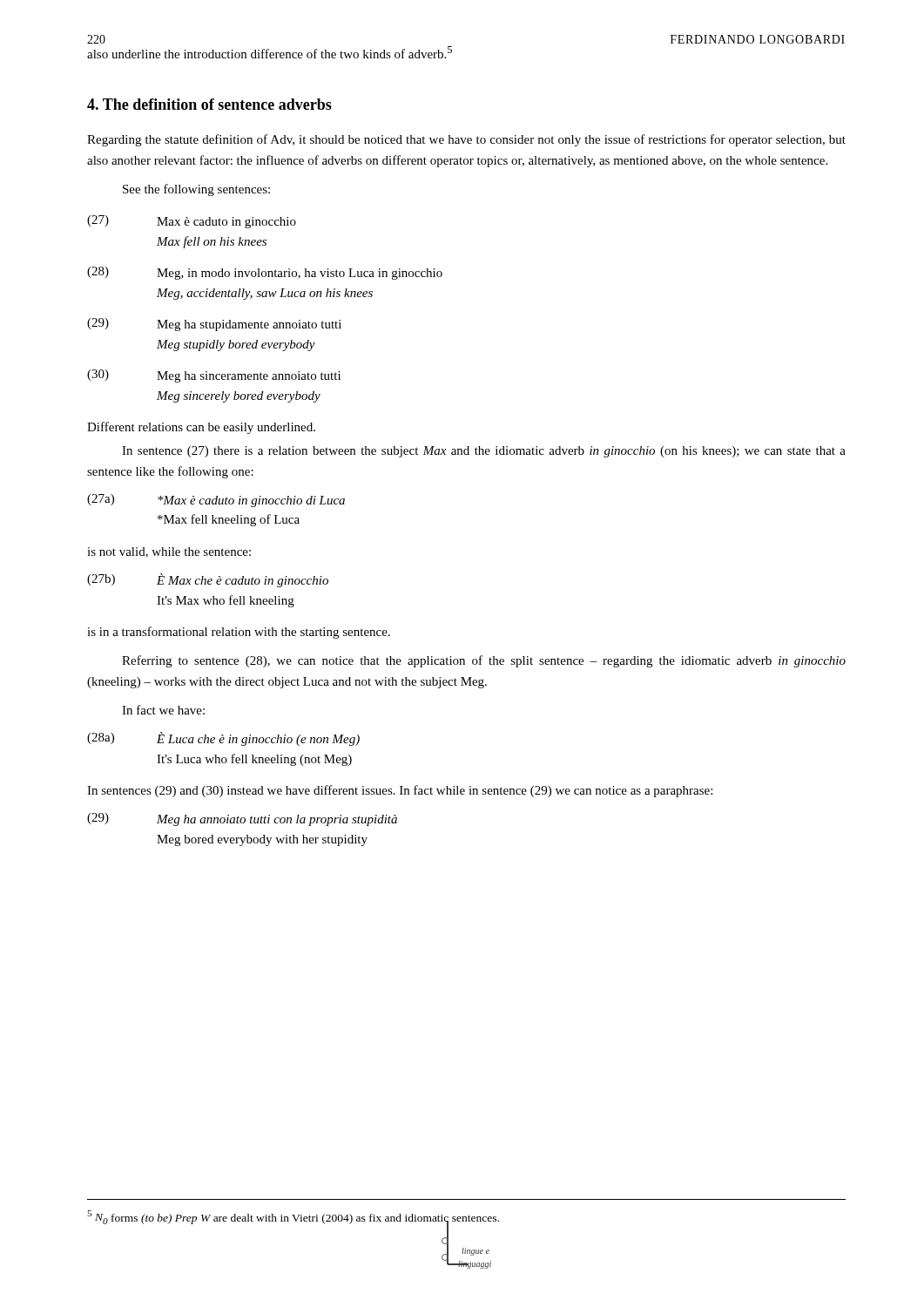Locate the text starting "(30) Meg ha sinceramente annoiato tutti Meg"
924x1307 pixels.
[214, 376]
